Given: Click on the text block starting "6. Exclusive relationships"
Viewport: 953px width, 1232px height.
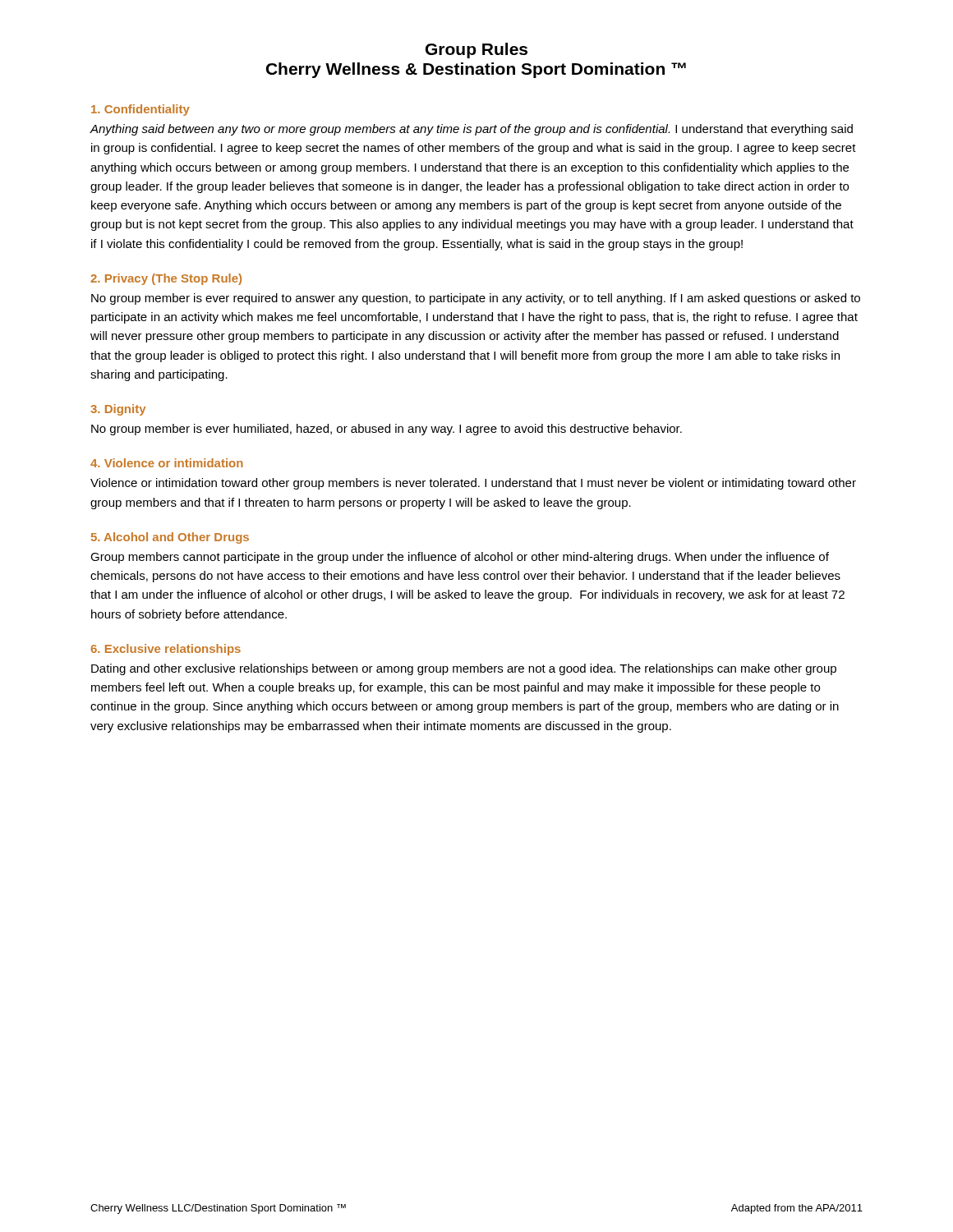Looking at the screenshot, I should (166, 648).
